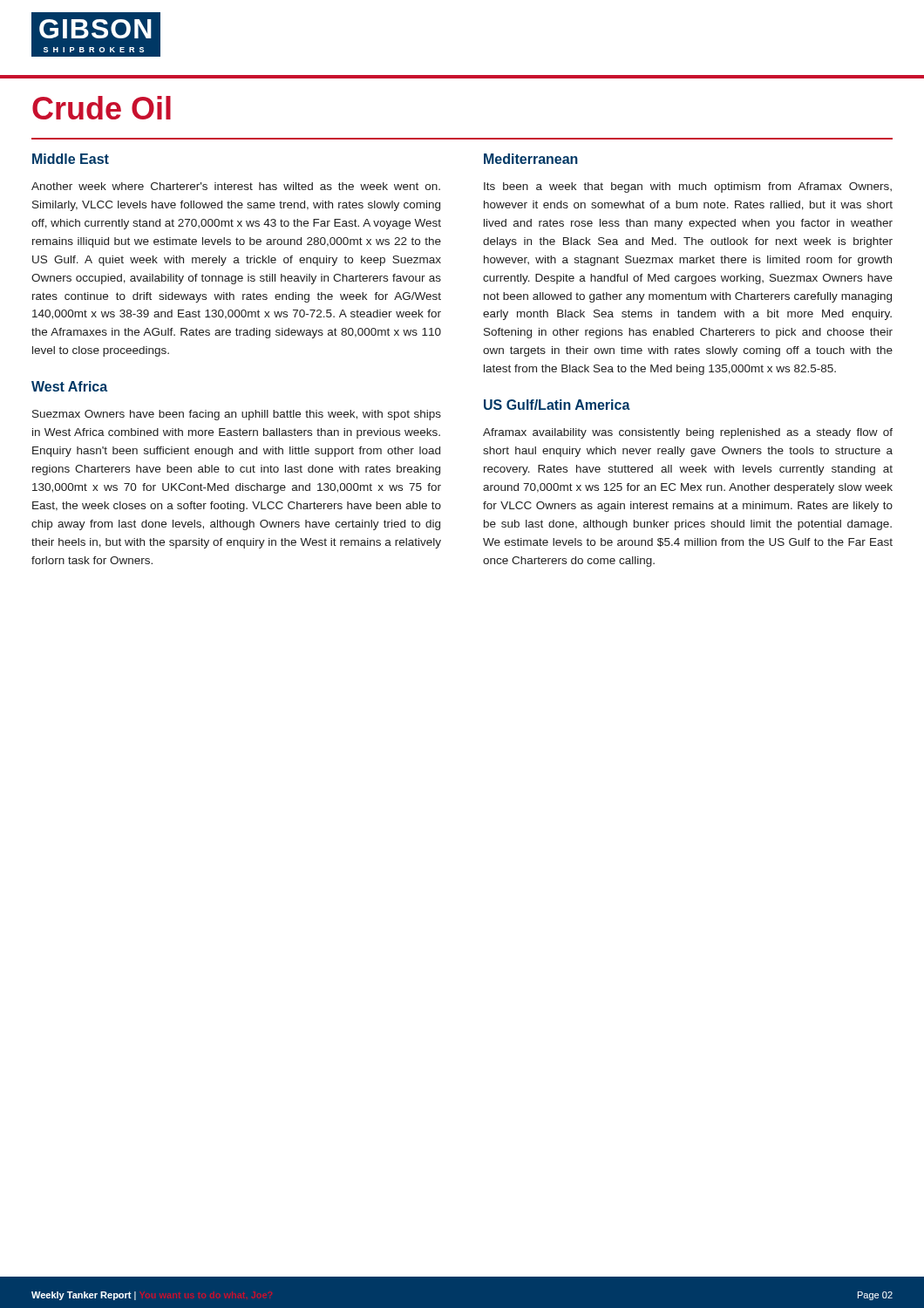The height and width of the screenshot is (1308, 924).
Task: Find the passage starting "West Africa"
Action: click(69, 387)
